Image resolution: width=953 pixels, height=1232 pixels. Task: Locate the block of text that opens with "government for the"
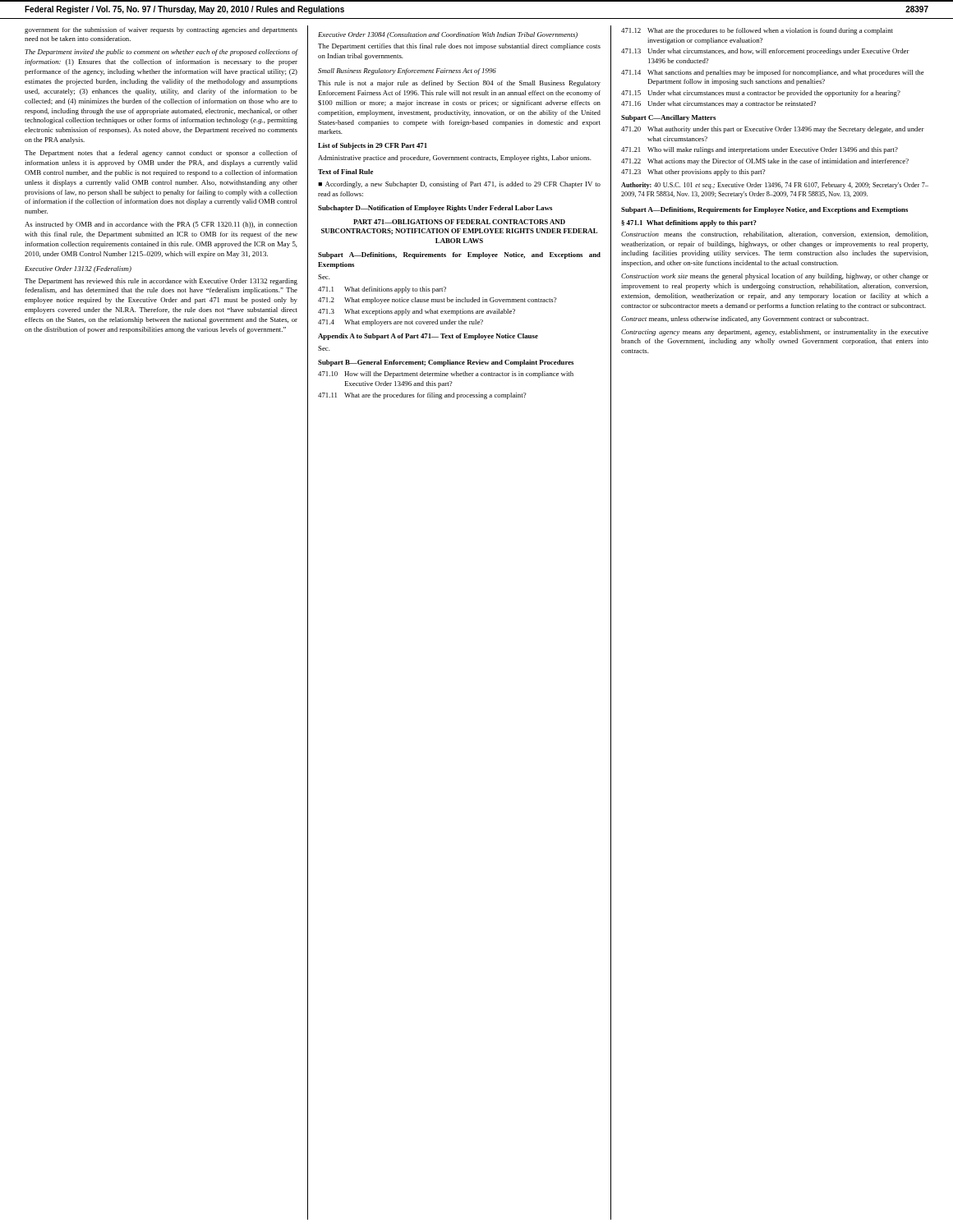tap(161, 35)
